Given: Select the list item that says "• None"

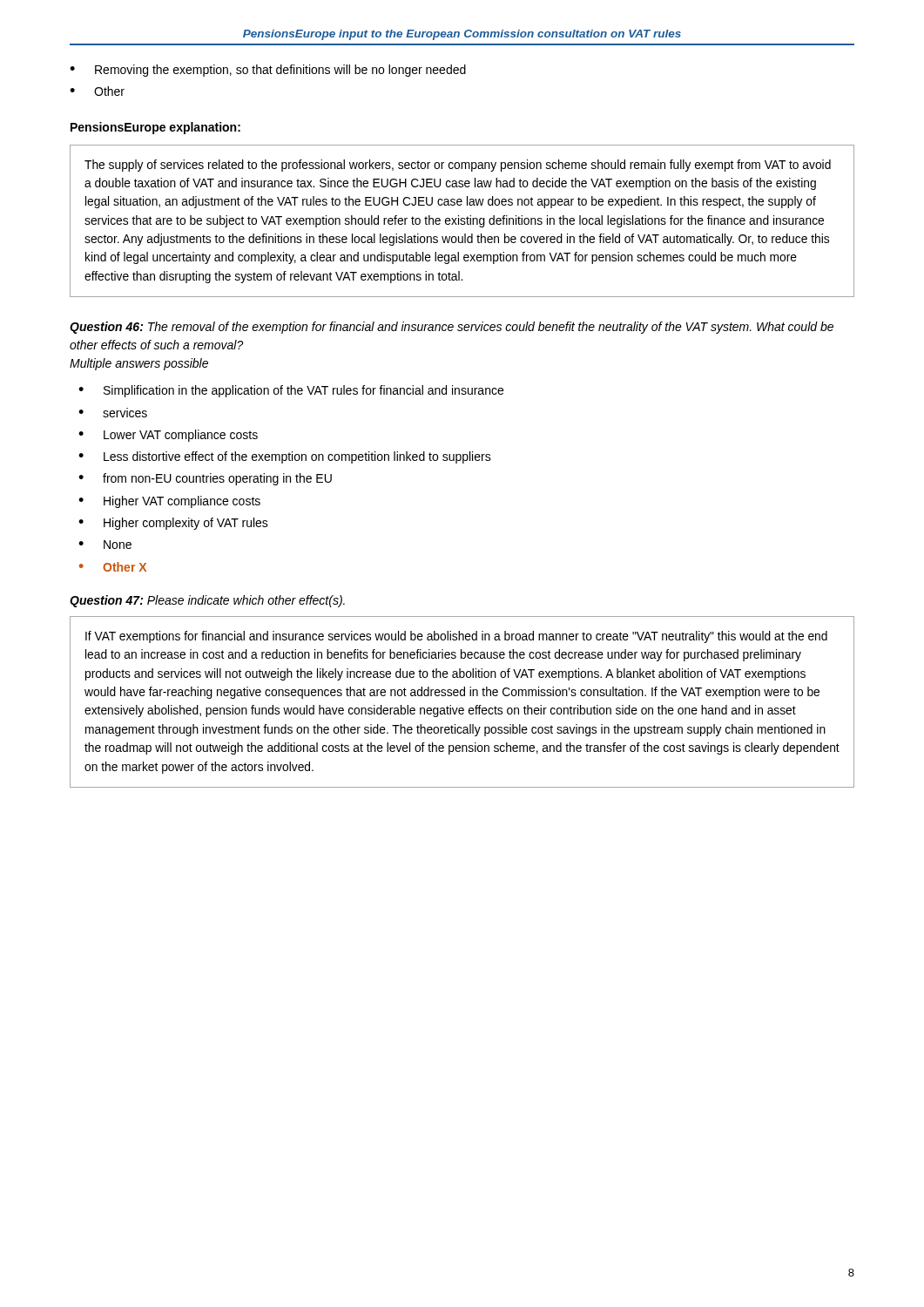Looking at the screenshot, I should 105,545.
